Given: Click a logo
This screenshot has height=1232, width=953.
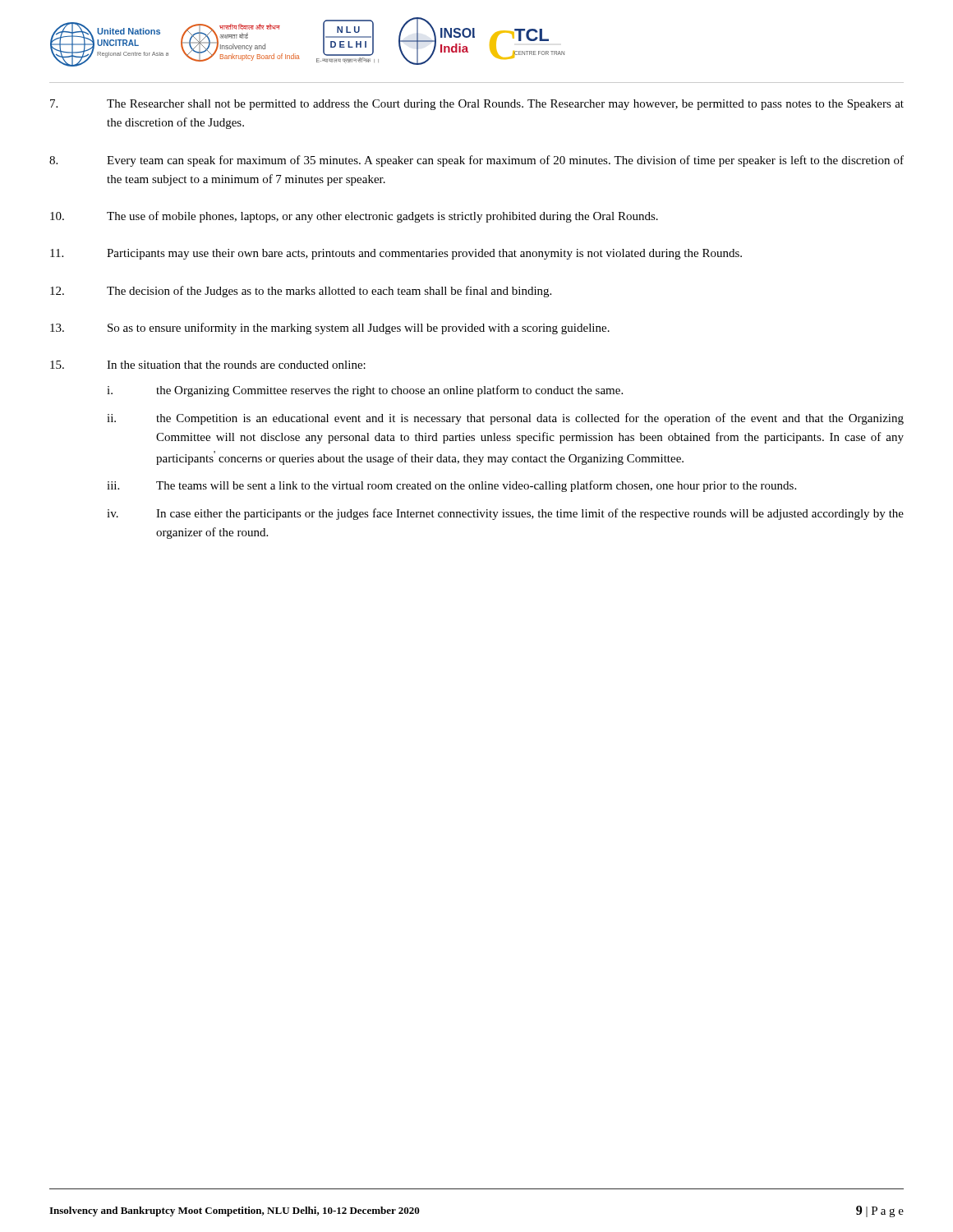Looking at the screenshot, I should 476,44.
